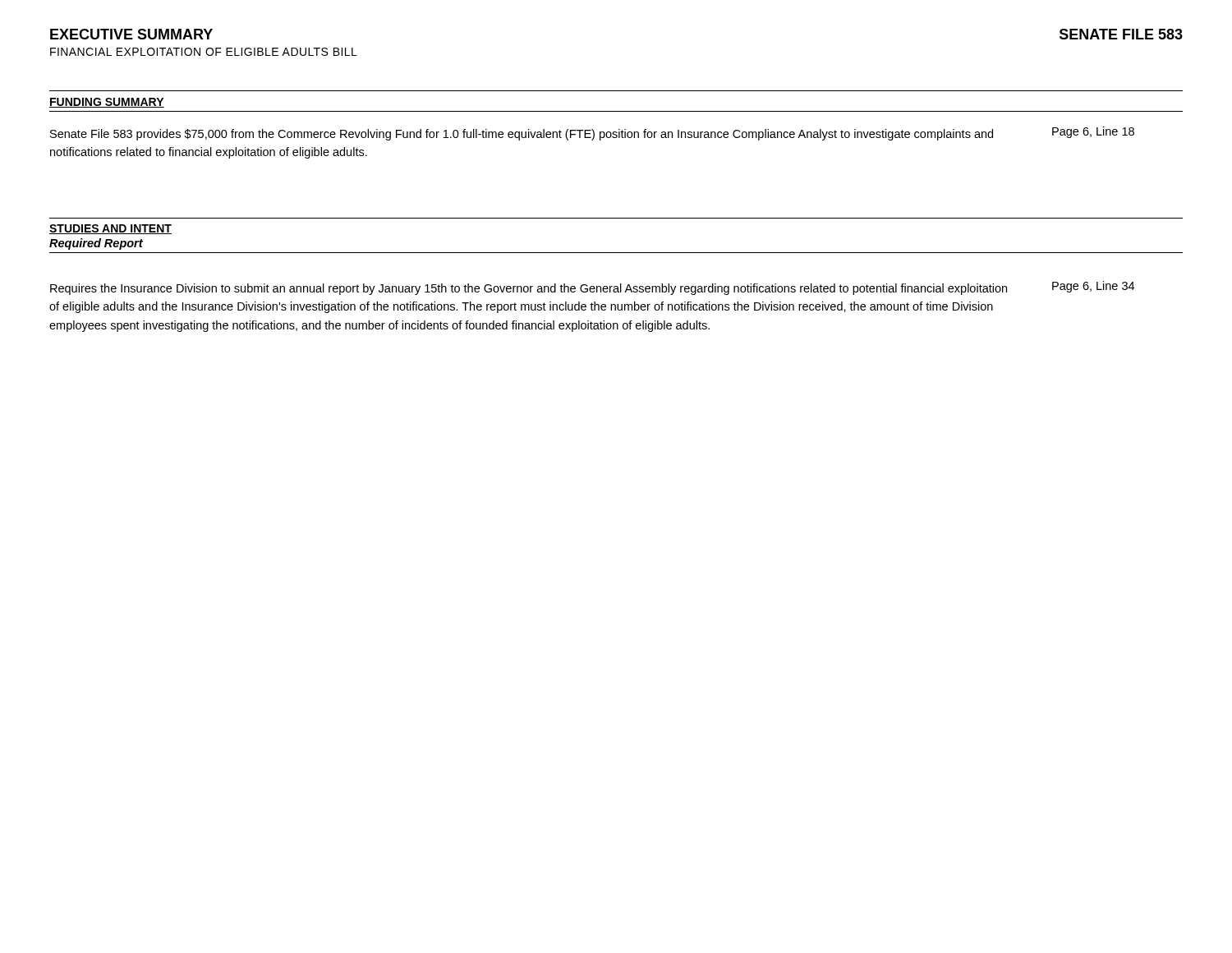Point to the element starting "SENATE FILE 583"
The width and height of the screenshot is (1232, 953).
[1121, 34]
